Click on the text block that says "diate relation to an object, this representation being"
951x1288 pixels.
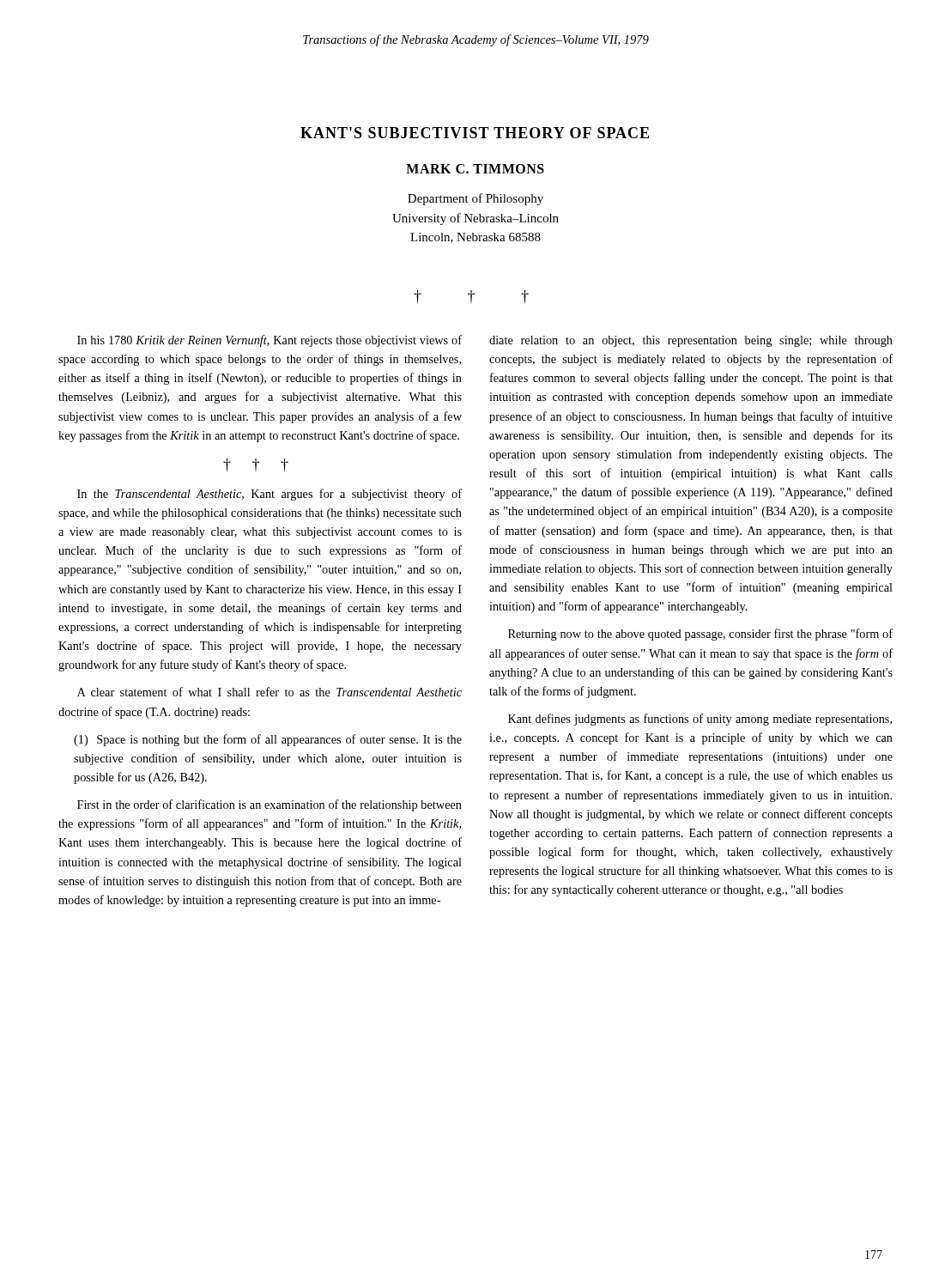pos(691,615)
